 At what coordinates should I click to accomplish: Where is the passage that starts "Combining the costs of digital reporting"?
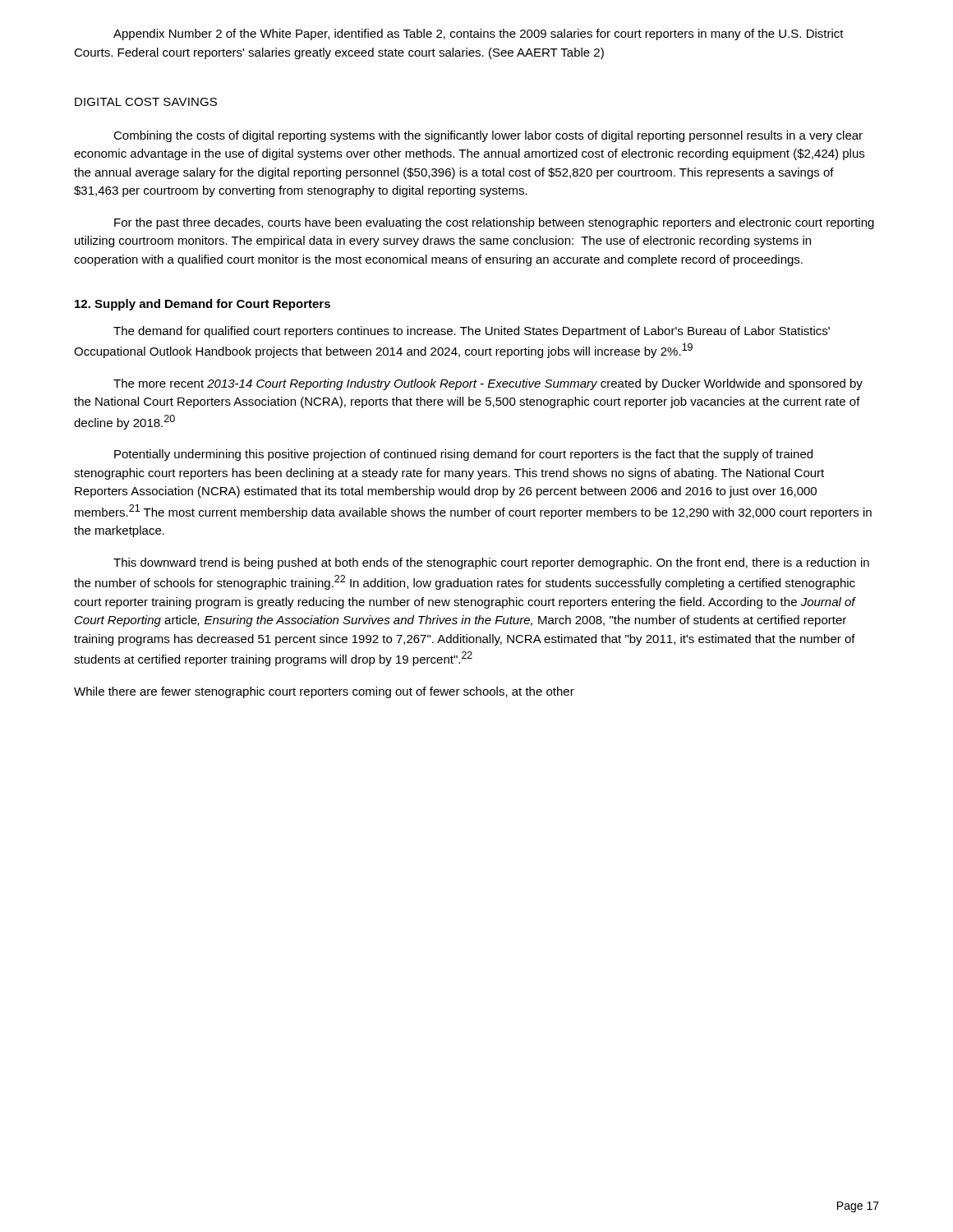pyautogui.click(x=476, y=163)
